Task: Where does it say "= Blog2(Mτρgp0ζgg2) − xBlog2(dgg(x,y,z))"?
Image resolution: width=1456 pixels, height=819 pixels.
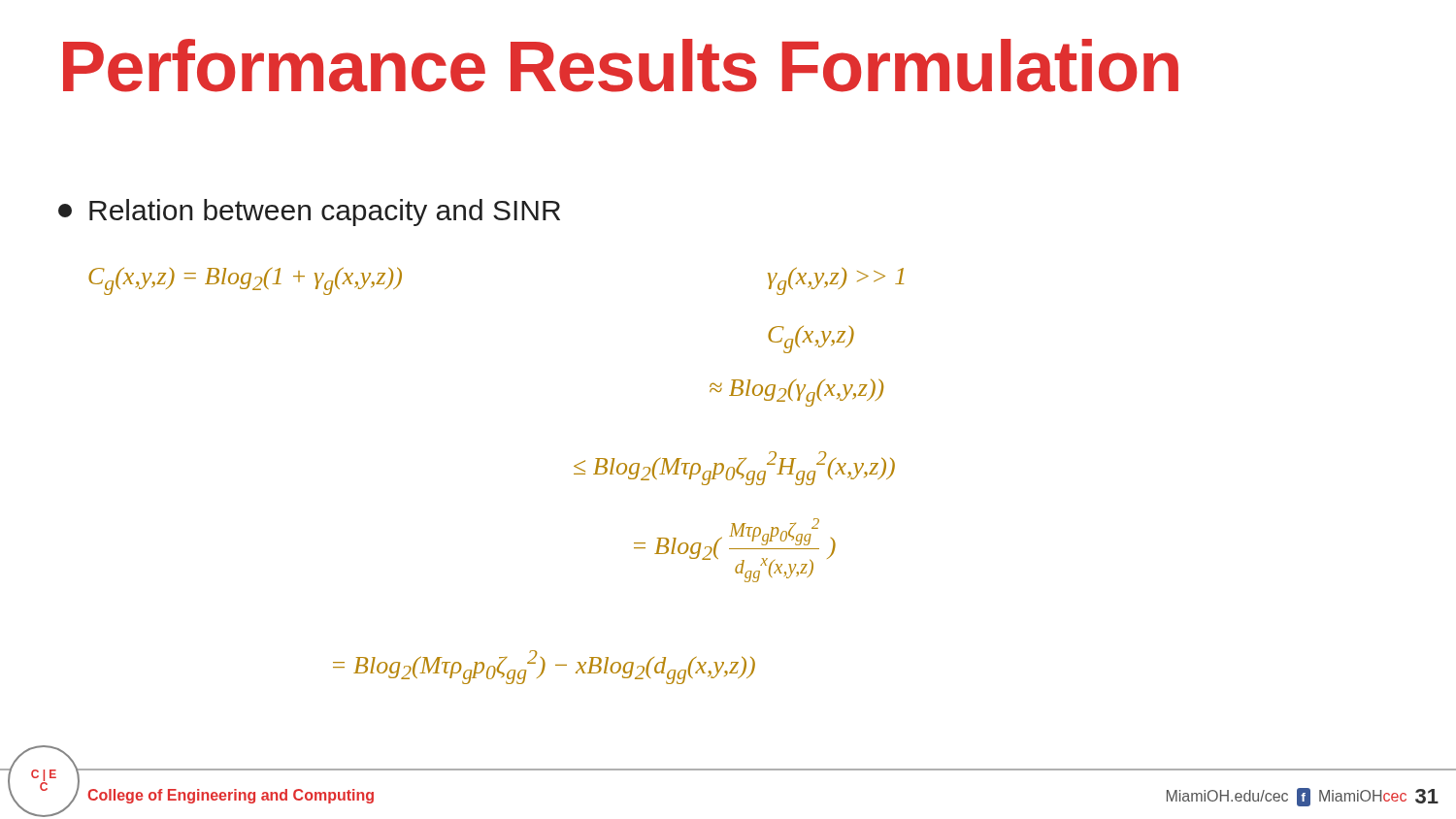Action: tap(543, 665)
